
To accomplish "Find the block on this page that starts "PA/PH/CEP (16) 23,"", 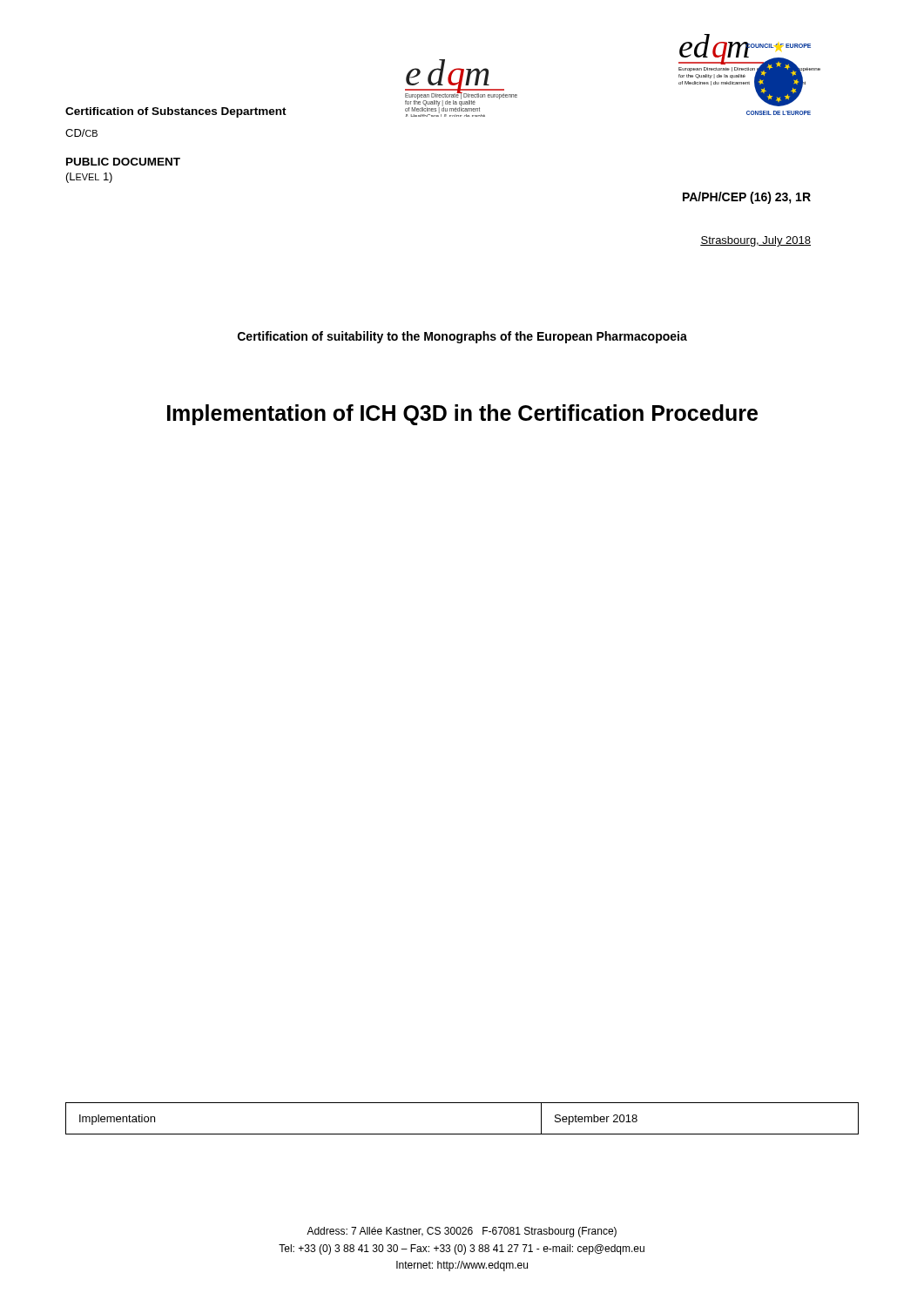I will (x=746, y=197).
